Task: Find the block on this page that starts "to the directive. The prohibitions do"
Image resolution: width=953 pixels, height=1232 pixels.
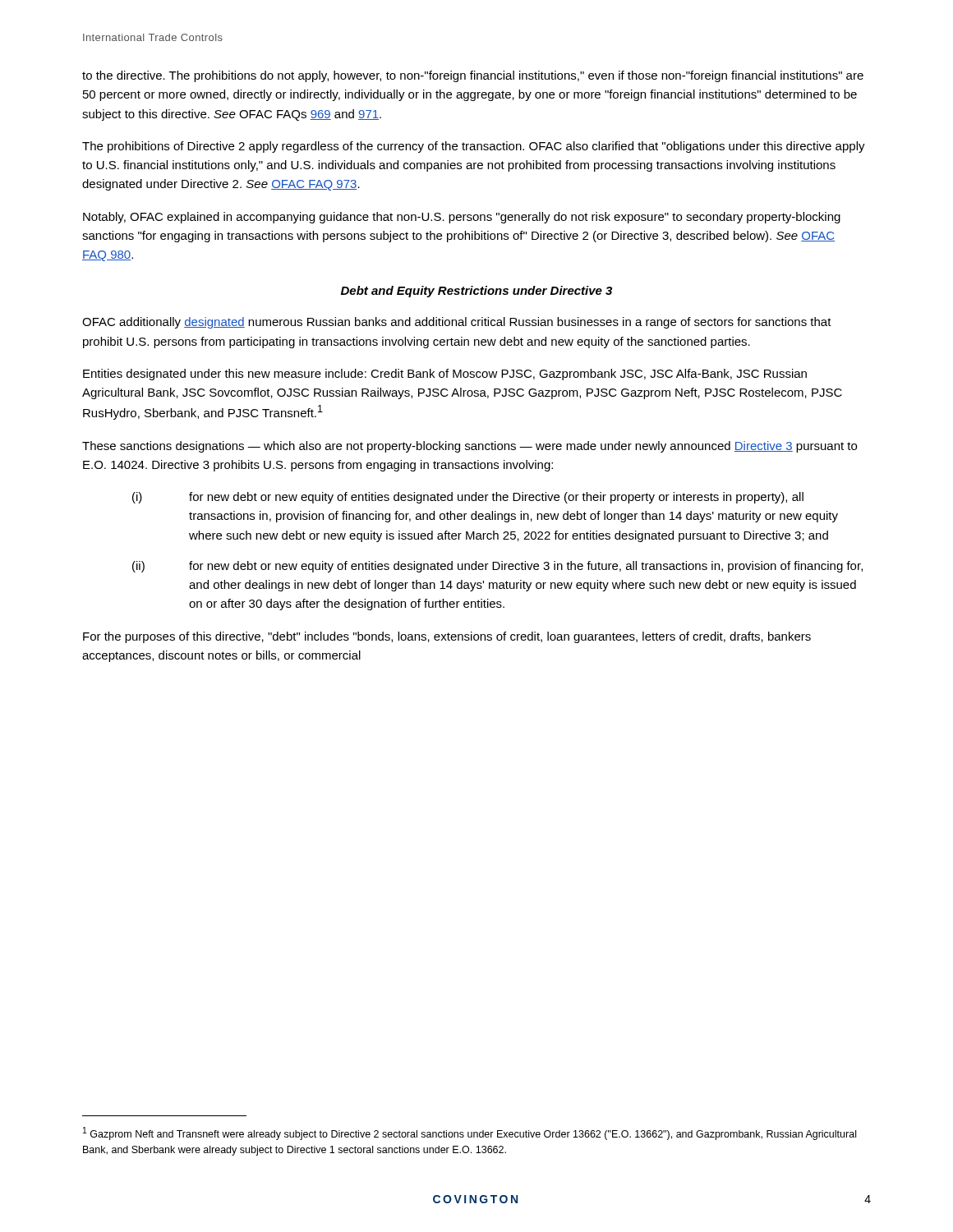Action: click(476, 94)
